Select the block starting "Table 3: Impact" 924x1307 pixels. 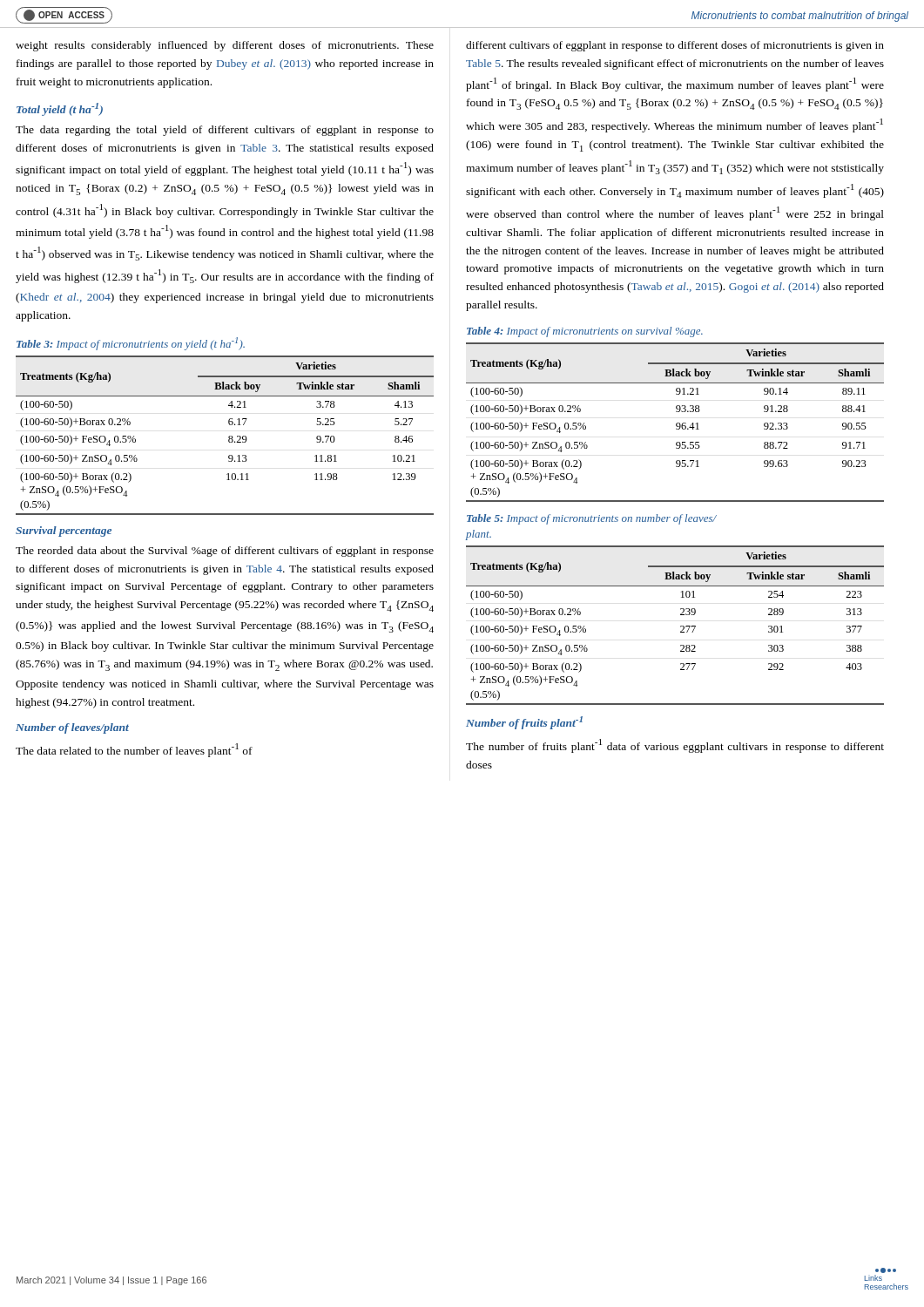(x=131, y=342)
